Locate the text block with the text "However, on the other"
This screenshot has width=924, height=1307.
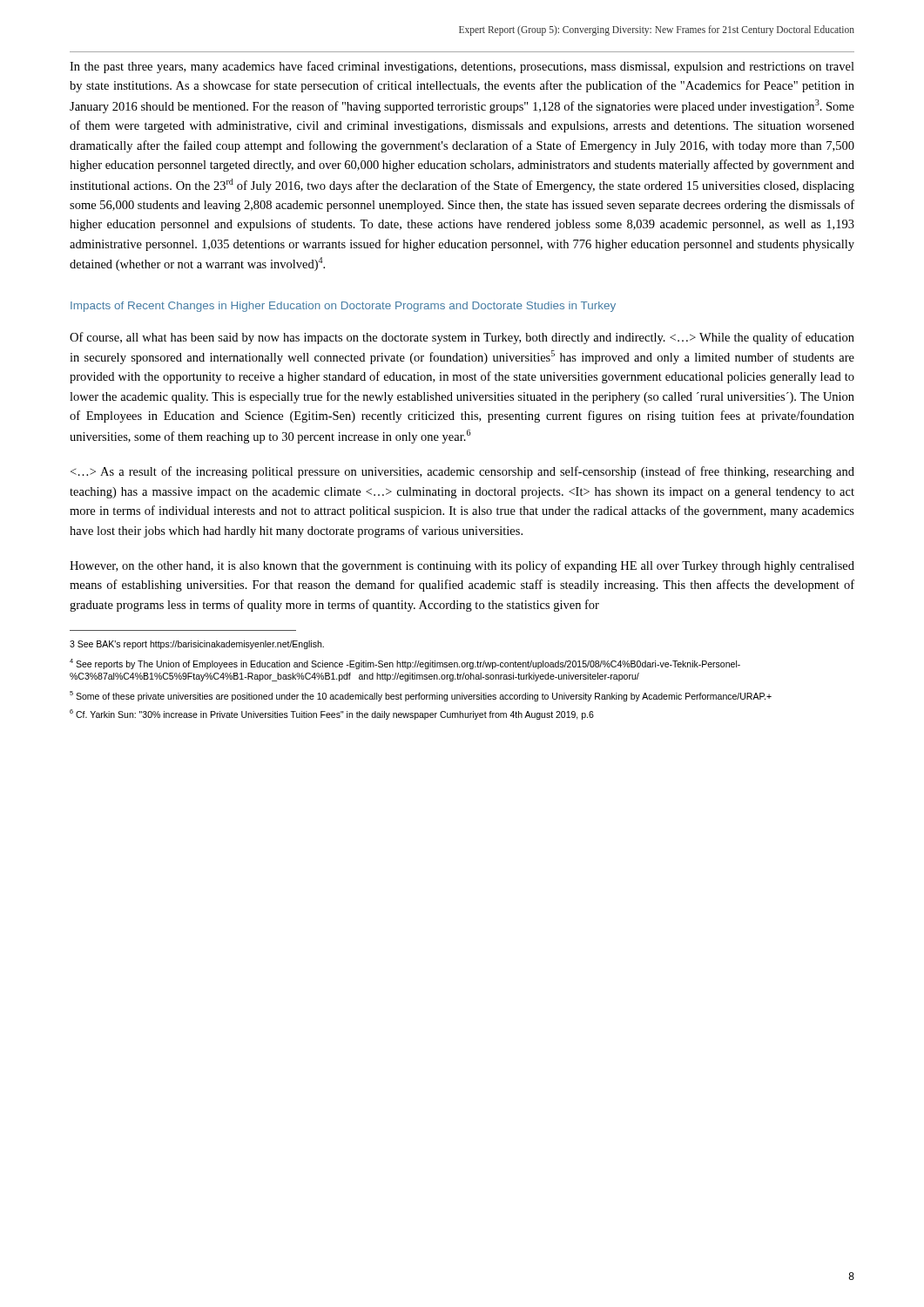tap(462, 585)
